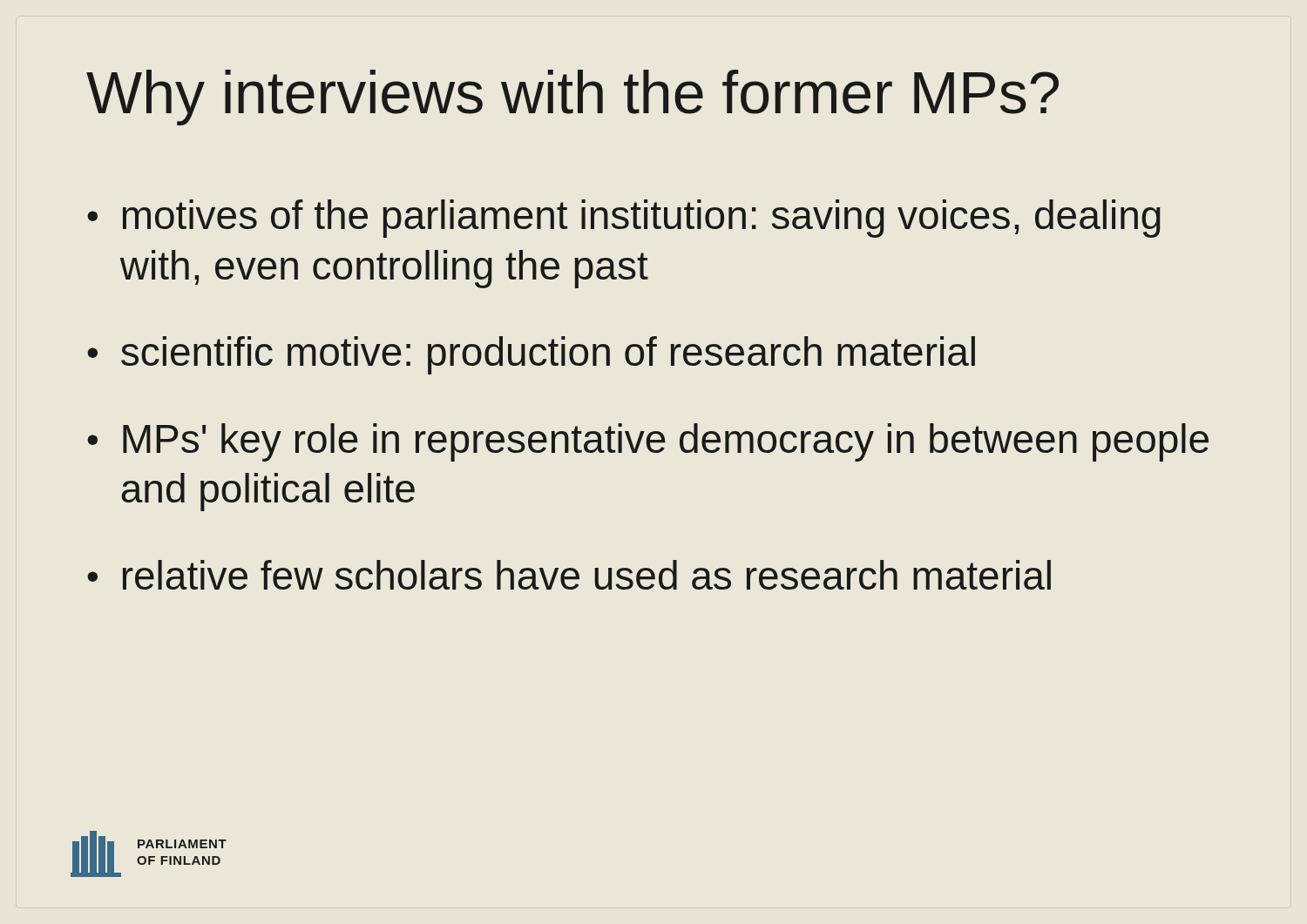Image resolution: width=1307 pixels, height=924 pixels.
Task: Locate the list item that reads "• MPs' key role in representative democracy"
Action: 654,464
